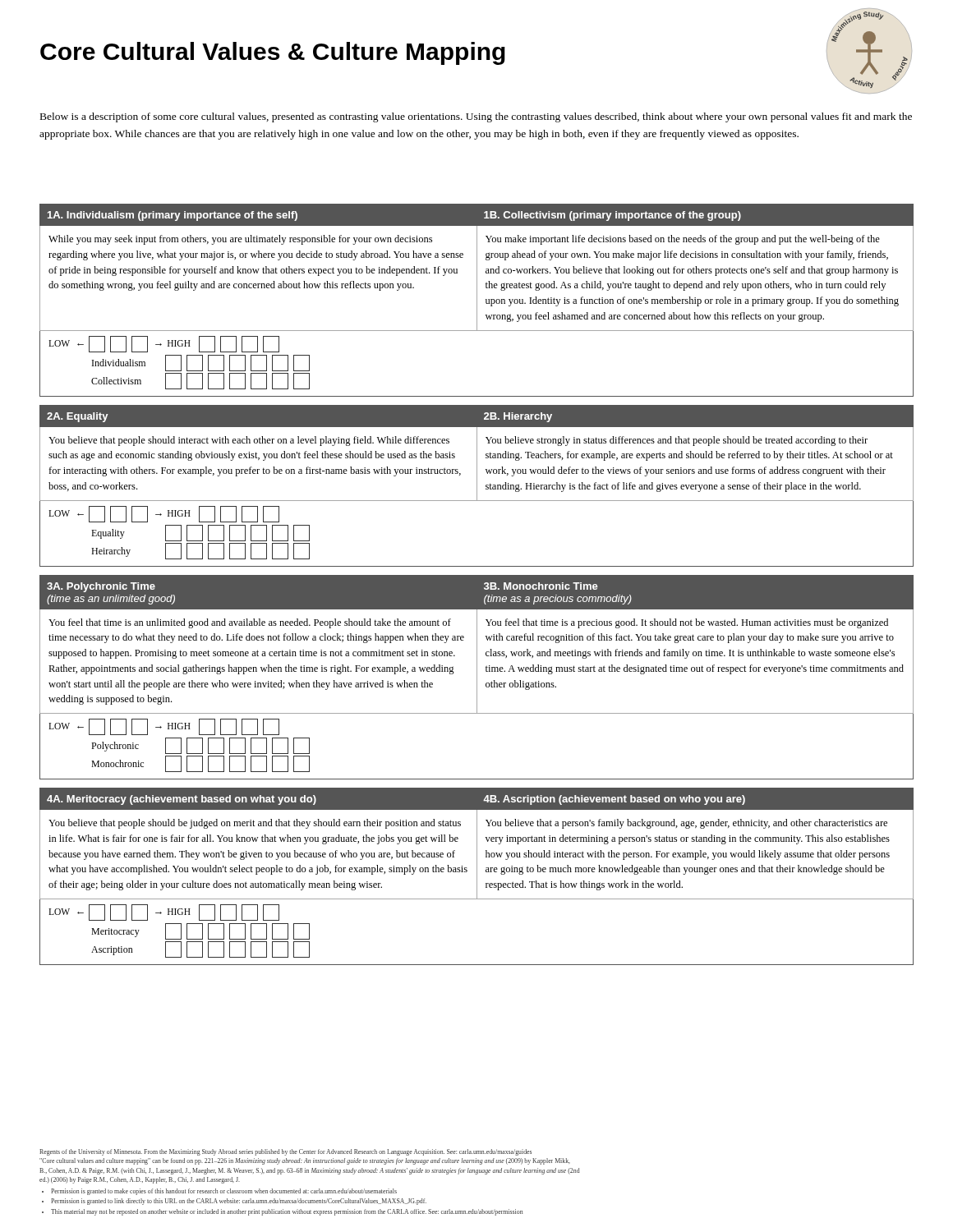953x1232 pixels.
Task: Locate the table with the text "You feel that time is"
Action: (476, 677)
